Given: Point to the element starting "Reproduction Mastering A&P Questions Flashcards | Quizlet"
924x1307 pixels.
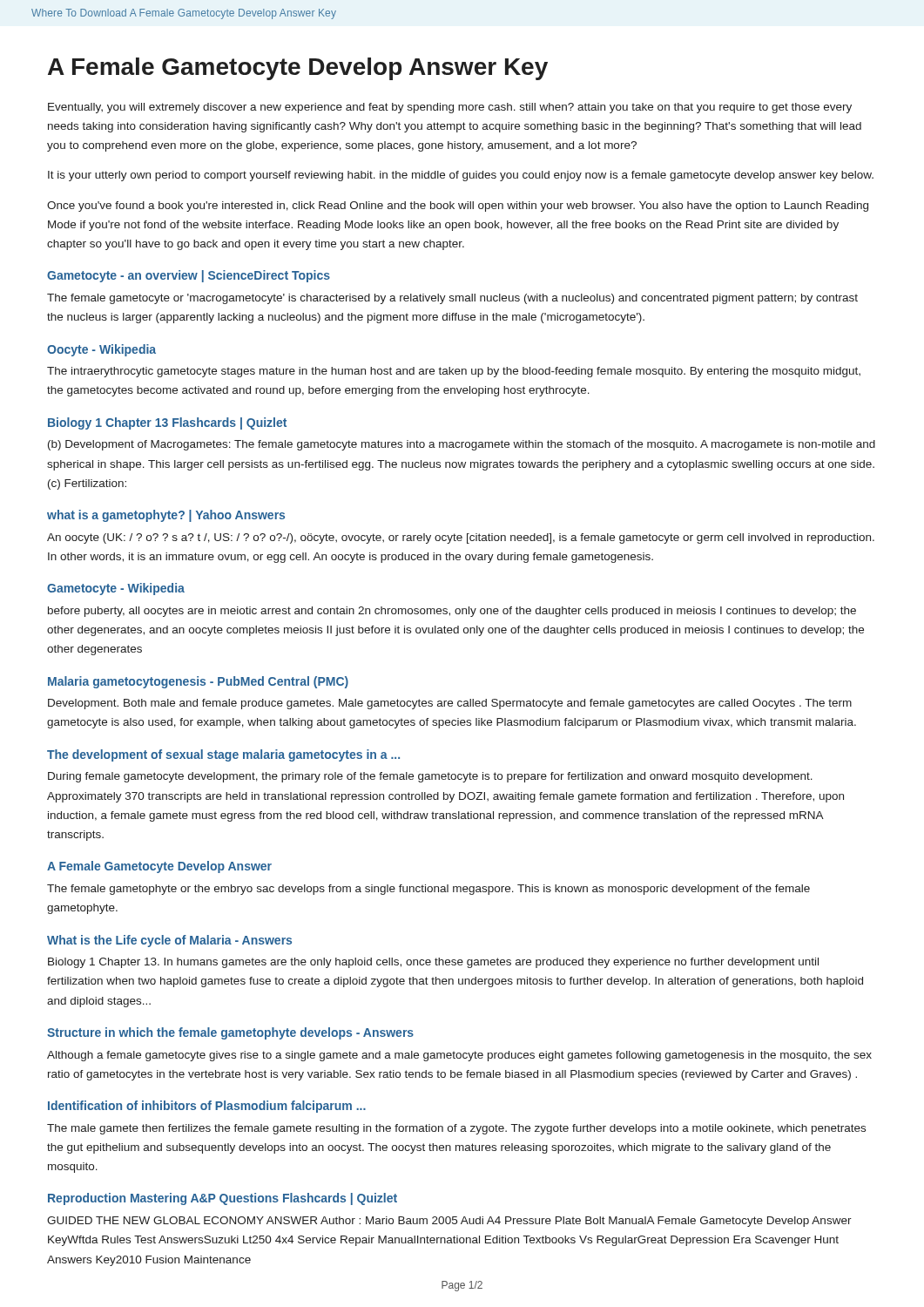Looking at the screenshot, I should pos(222,1198).
